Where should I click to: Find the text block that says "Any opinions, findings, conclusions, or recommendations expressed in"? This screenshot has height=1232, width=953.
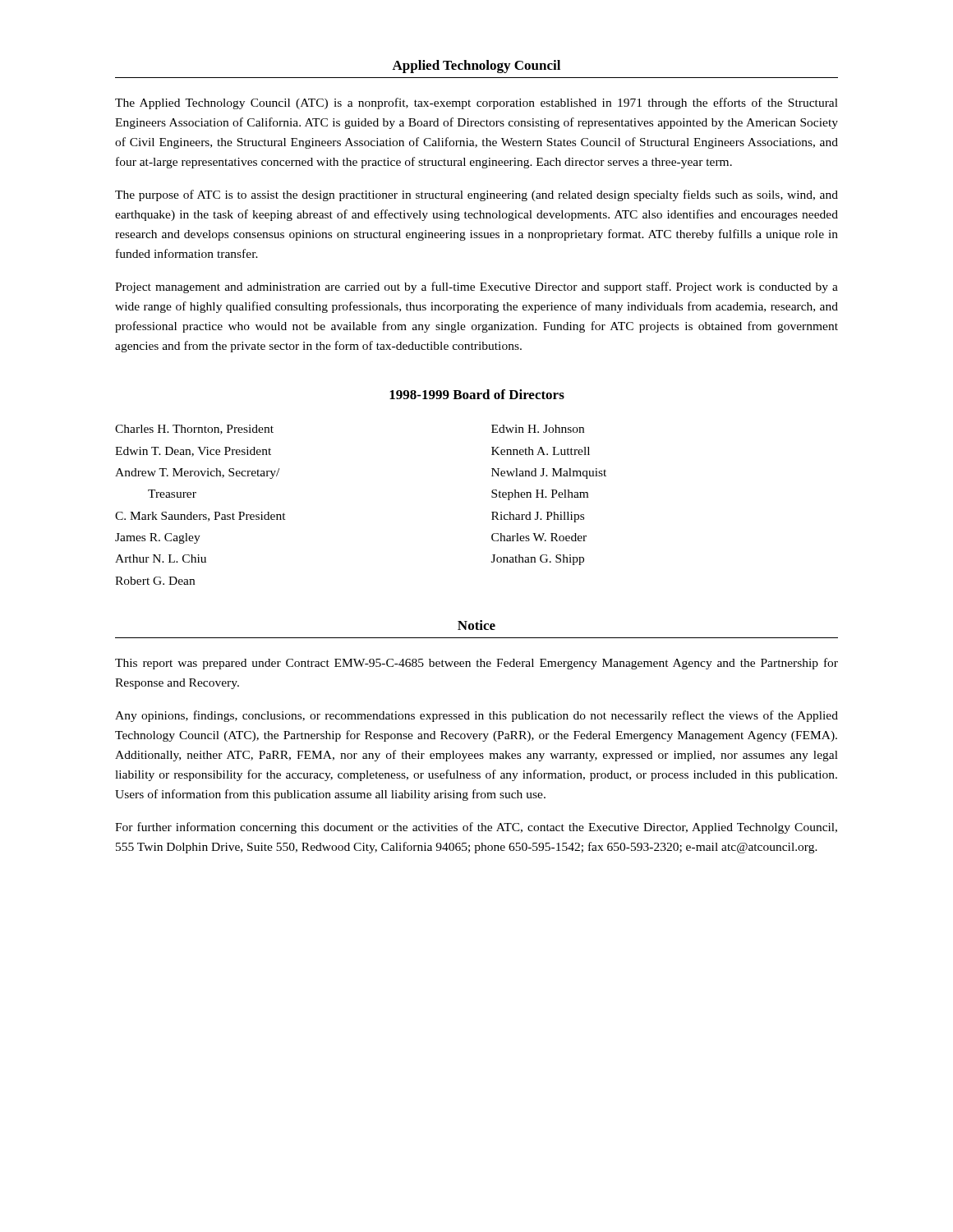tap(476, 754)
